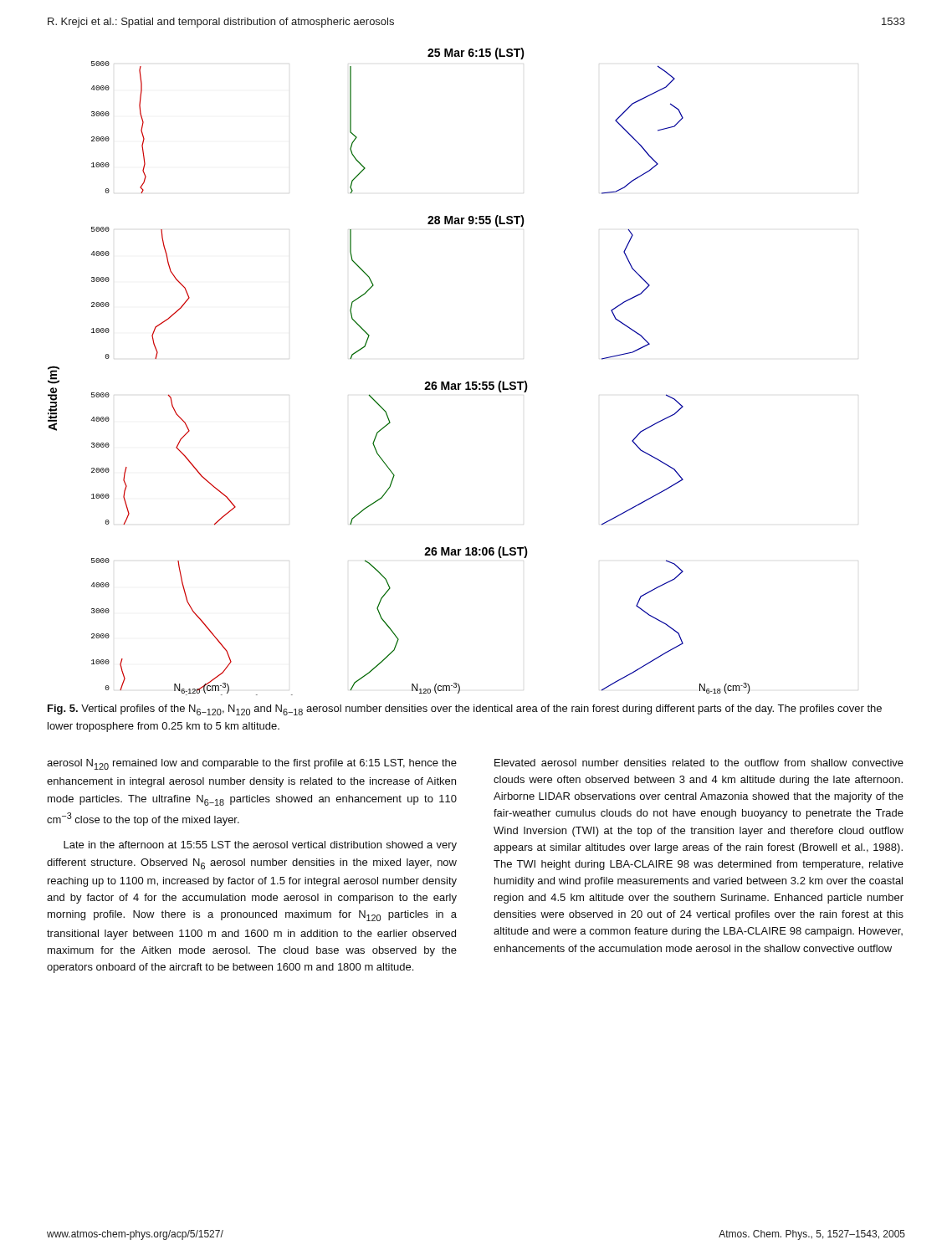
Task: Point to the block beginning "aerosol N120 remained"
Action: [x=252, y=865]
